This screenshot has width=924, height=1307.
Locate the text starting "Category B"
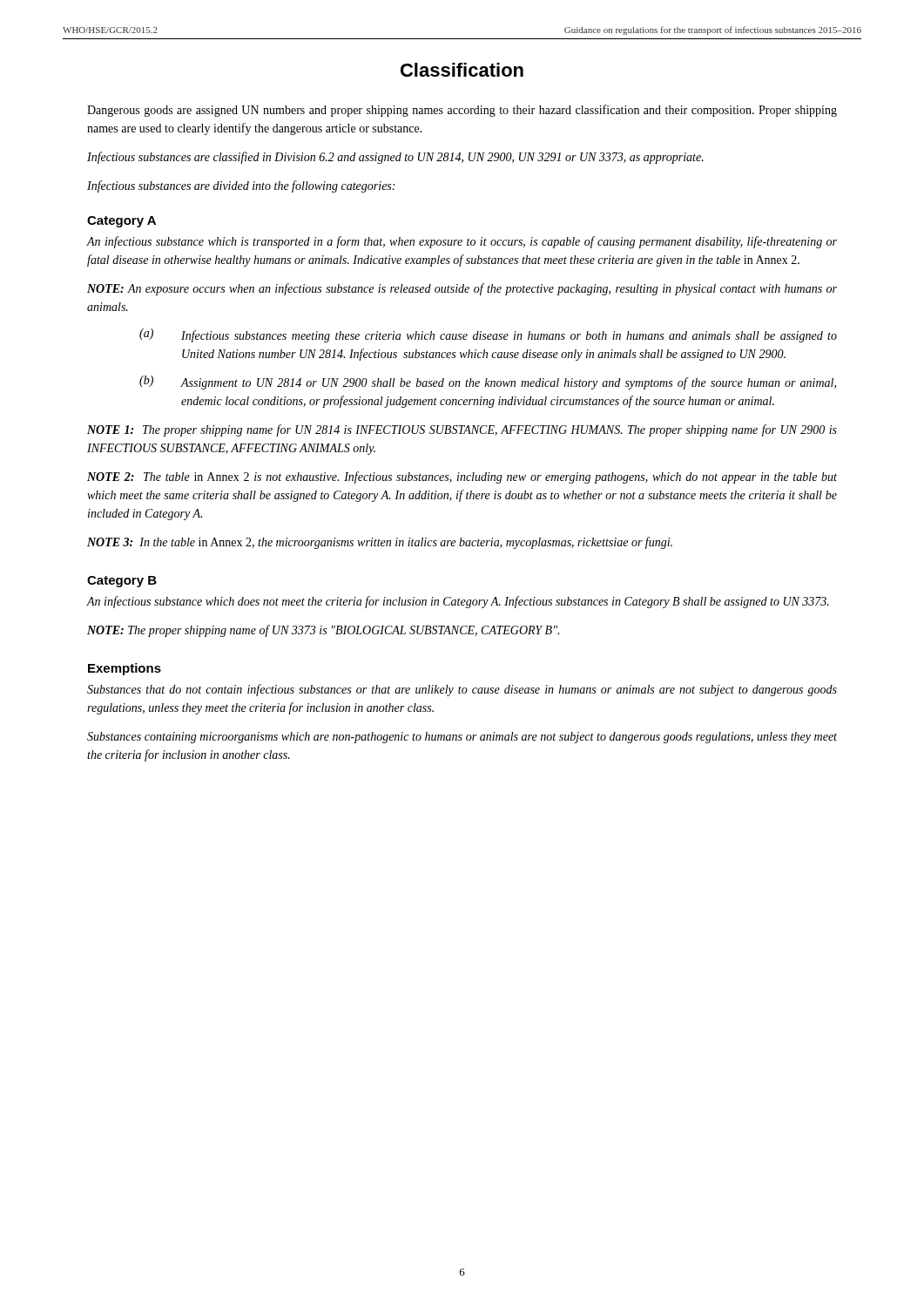pyautogui.click(x=122, y=580)
